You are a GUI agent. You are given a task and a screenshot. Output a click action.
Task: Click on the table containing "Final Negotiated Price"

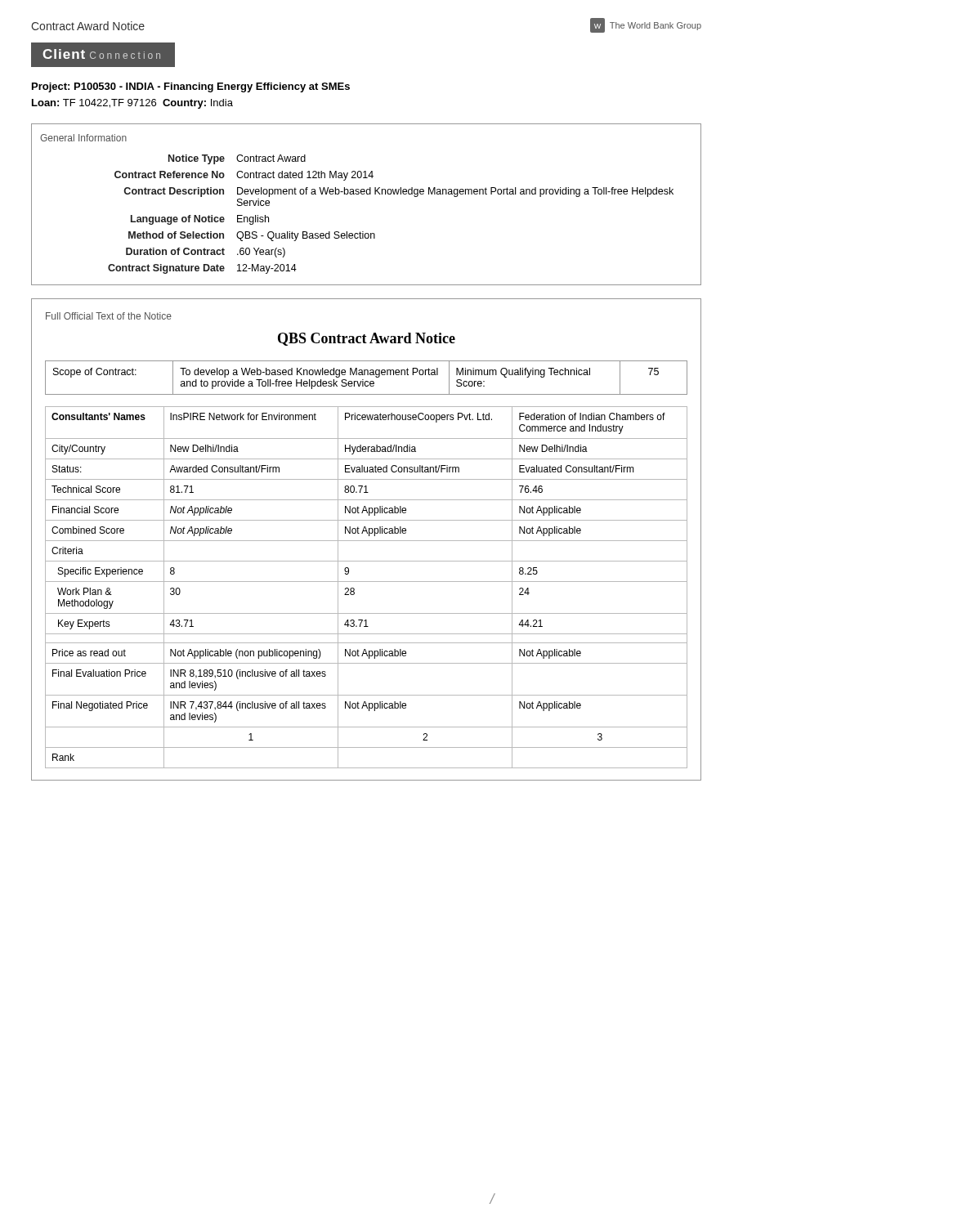pyautogui.click(x=366, y=587)
